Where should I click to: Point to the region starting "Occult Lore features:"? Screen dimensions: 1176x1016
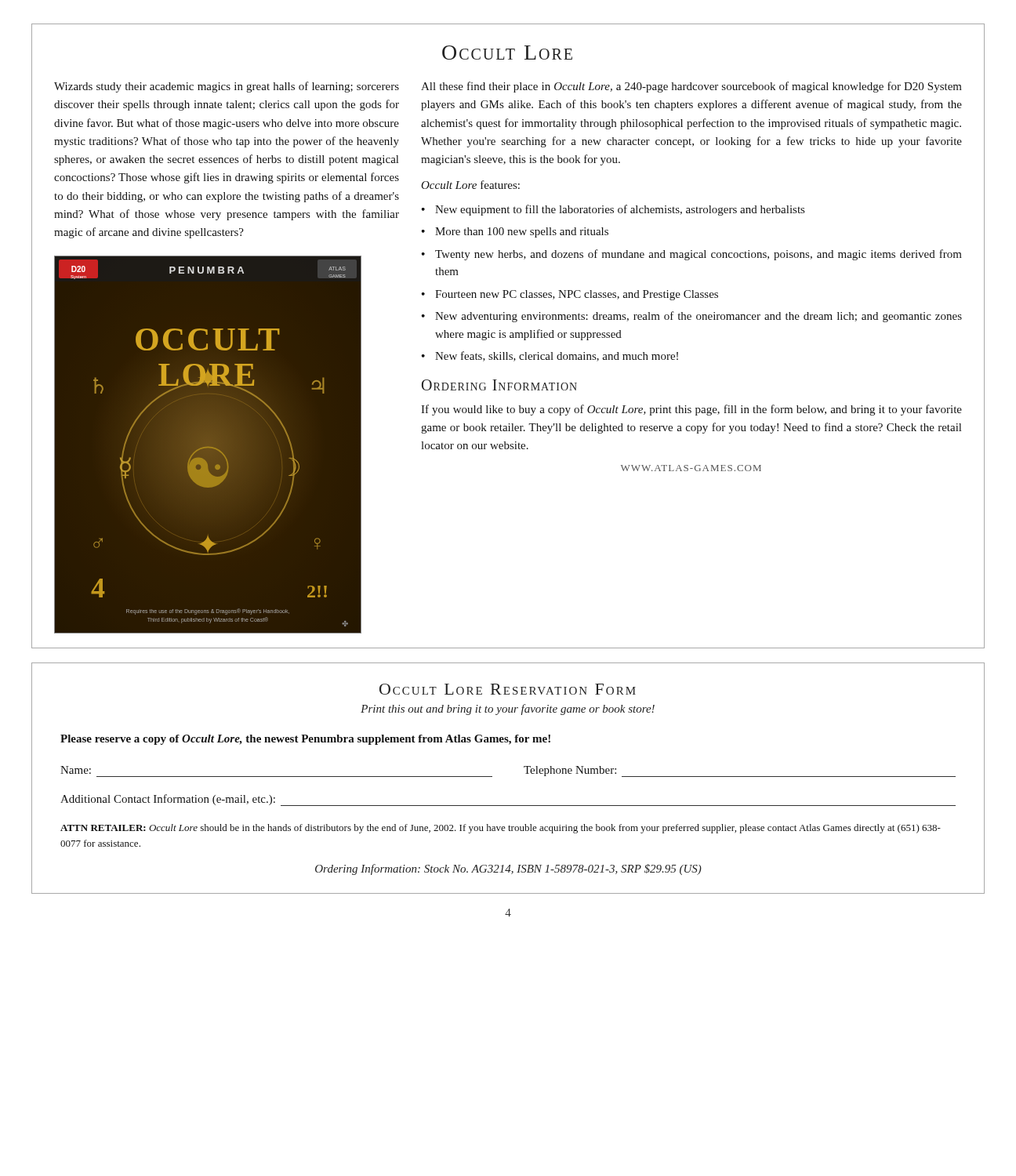click(x=471, y=185)
